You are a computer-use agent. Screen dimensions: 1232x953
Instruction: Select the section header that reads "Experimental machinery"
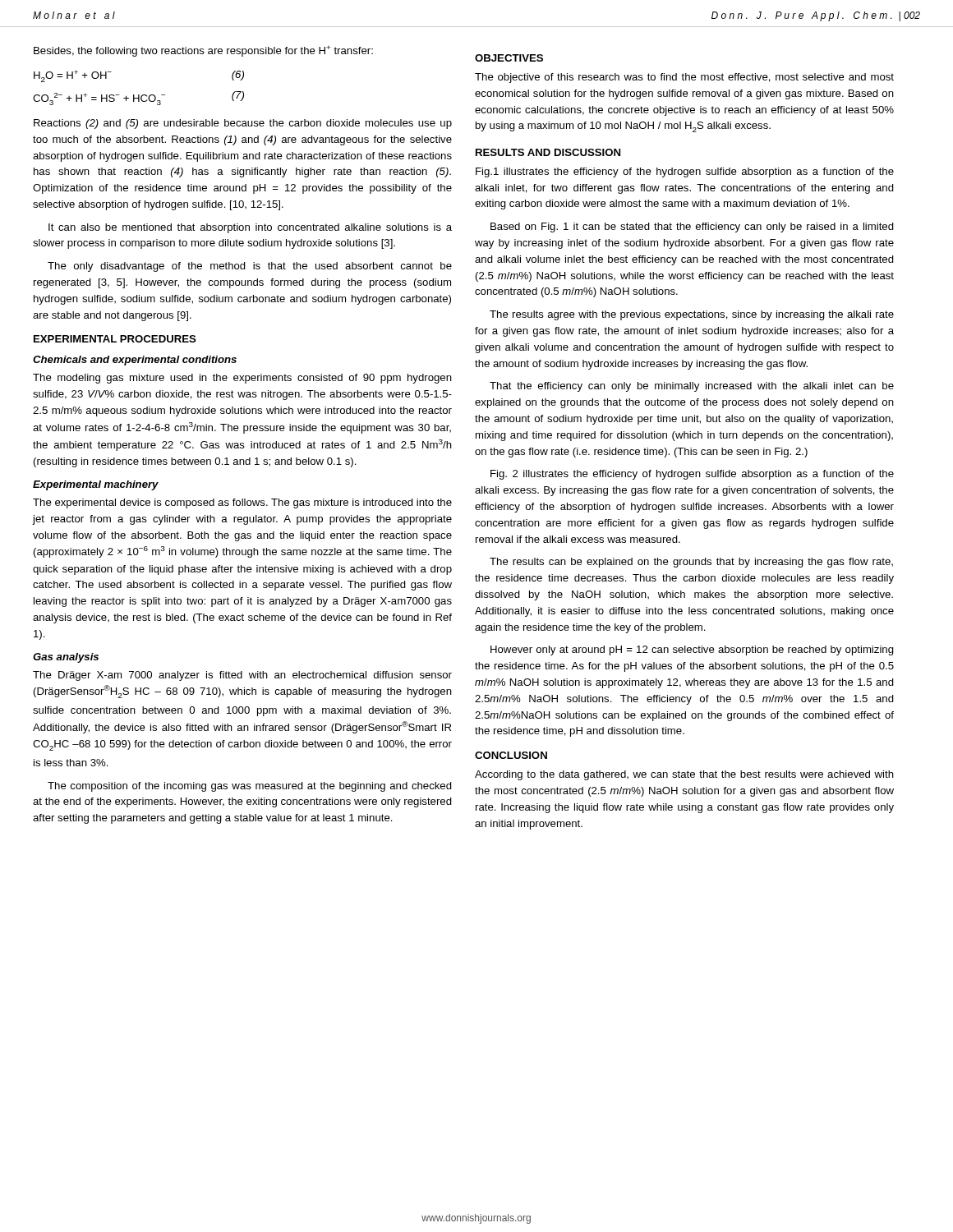coord(95,484)
